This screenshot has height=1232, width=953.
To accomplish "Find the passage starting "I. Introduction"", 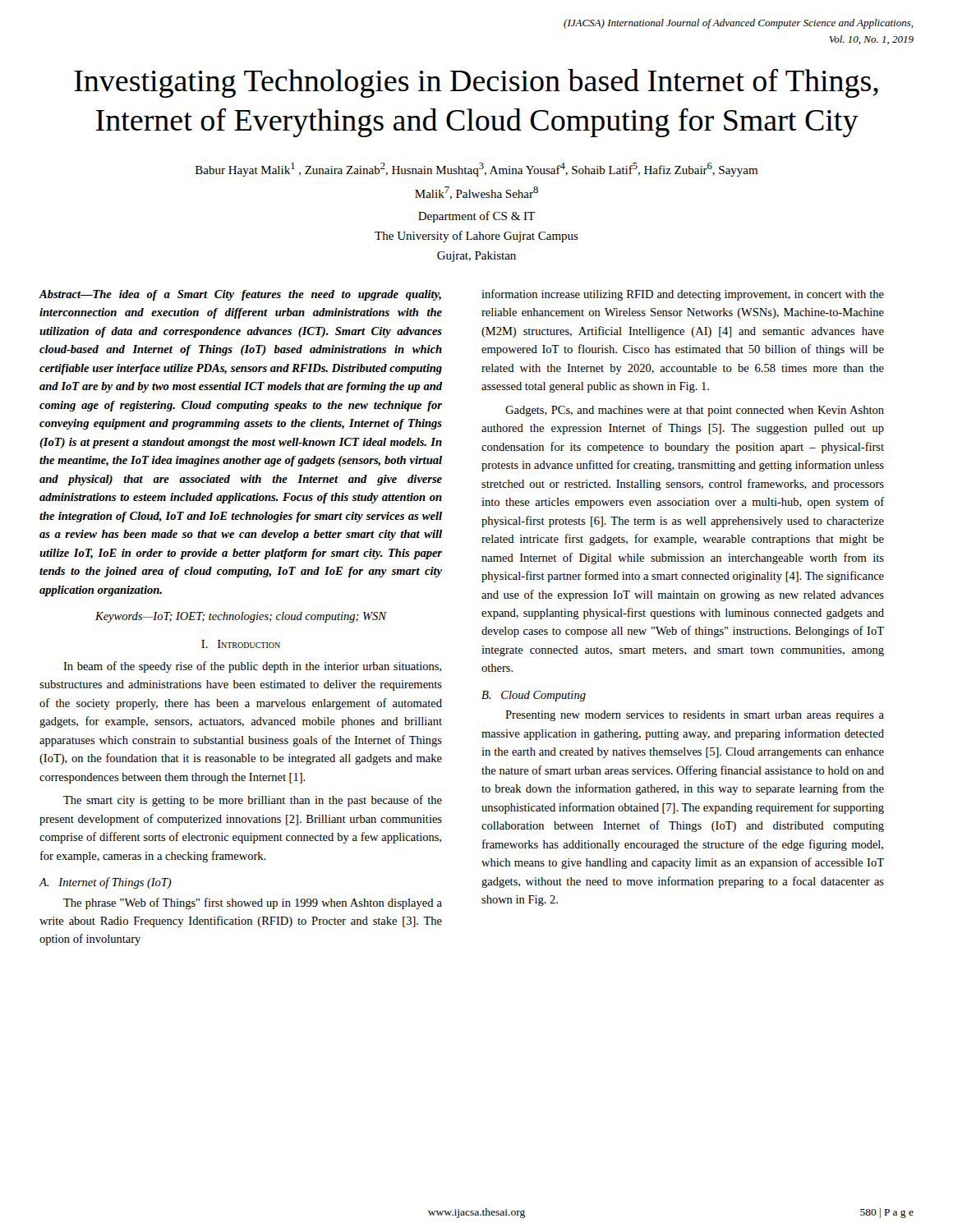I will coord(241,644).
